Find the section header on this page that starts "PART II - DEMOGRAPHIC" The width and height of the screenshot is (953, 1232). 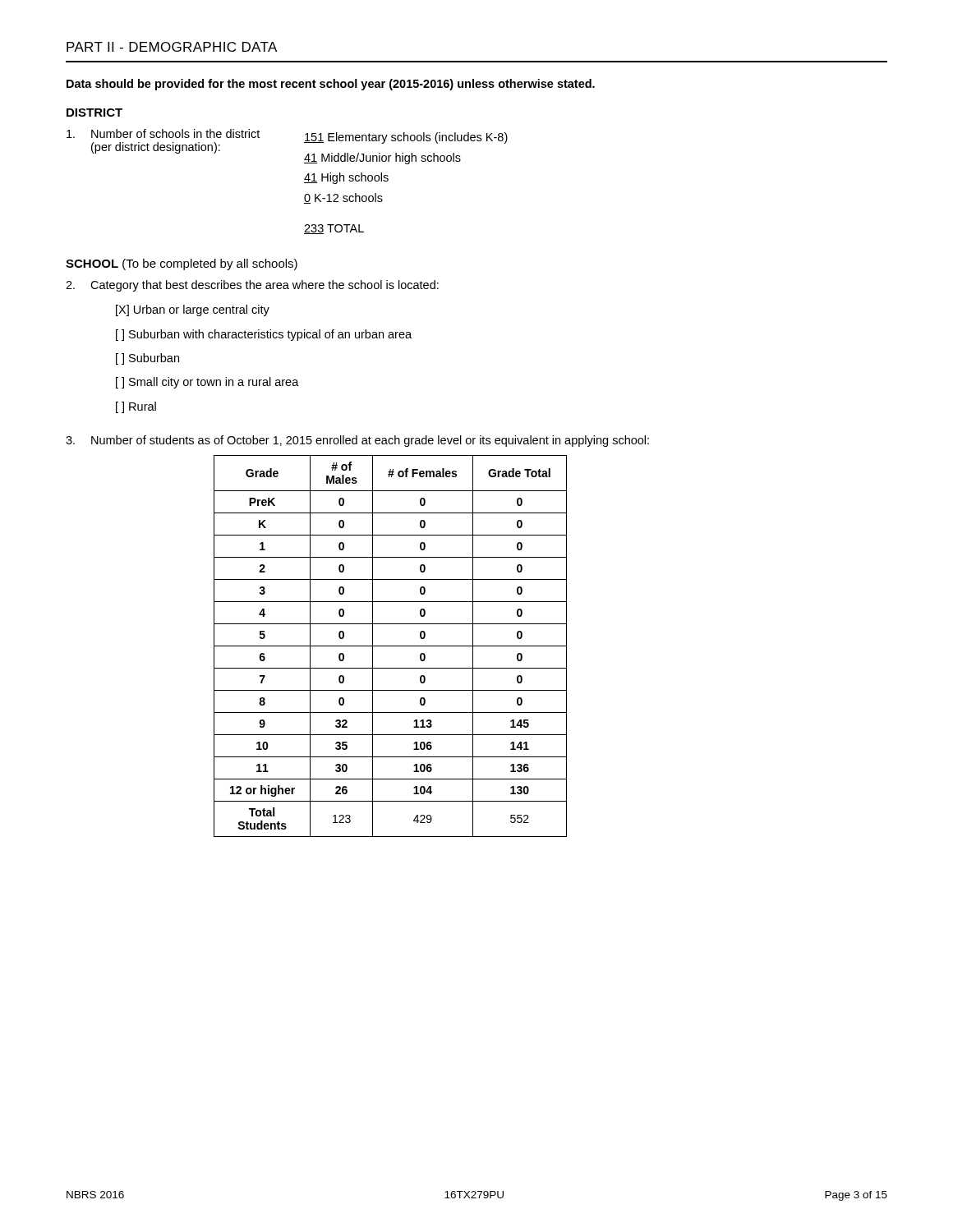click(x=172, y=47)
